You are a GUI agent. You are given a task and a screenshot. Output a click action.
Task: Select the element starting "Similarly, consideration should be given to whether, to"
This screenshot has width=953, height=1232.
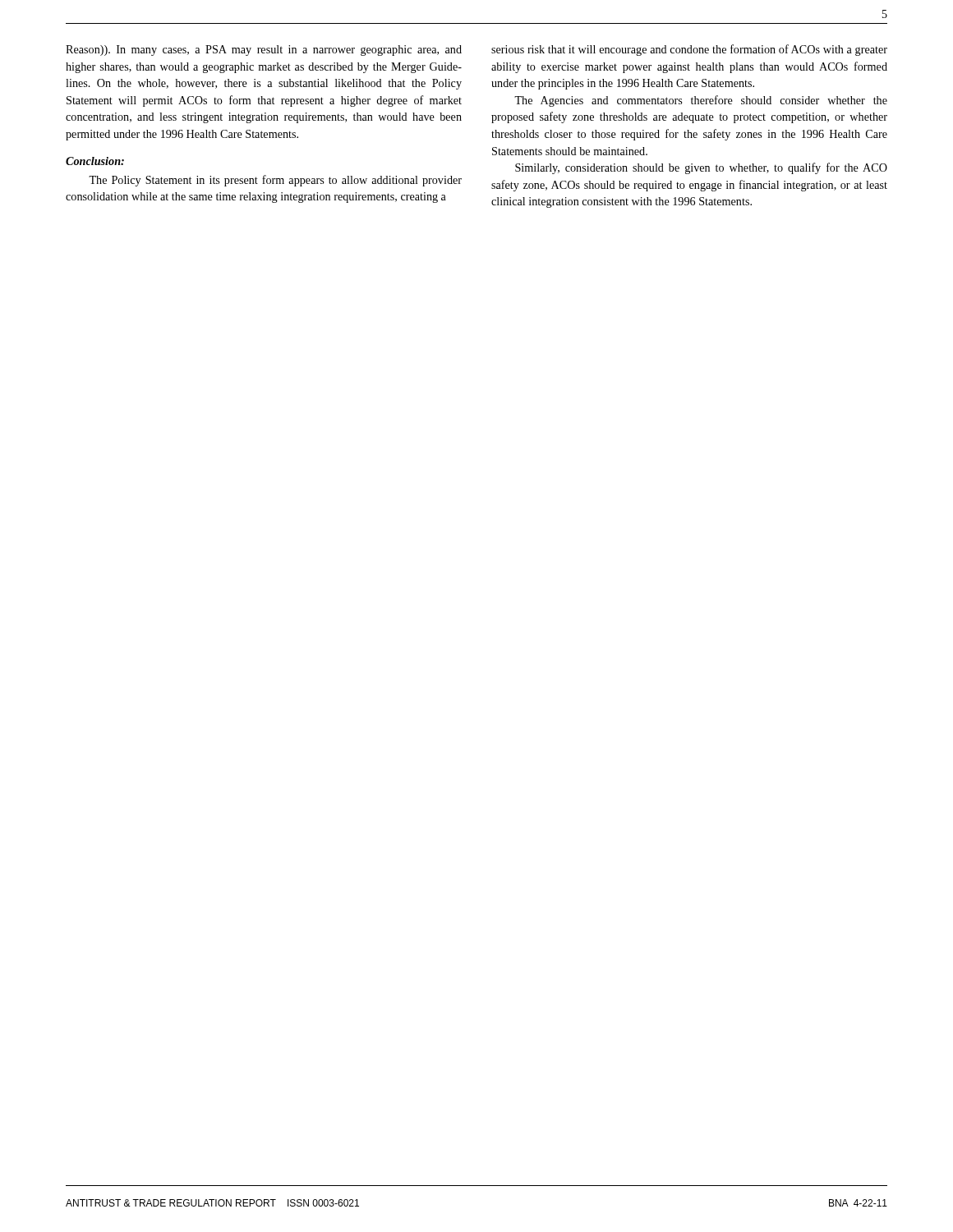tap(689, 185)
